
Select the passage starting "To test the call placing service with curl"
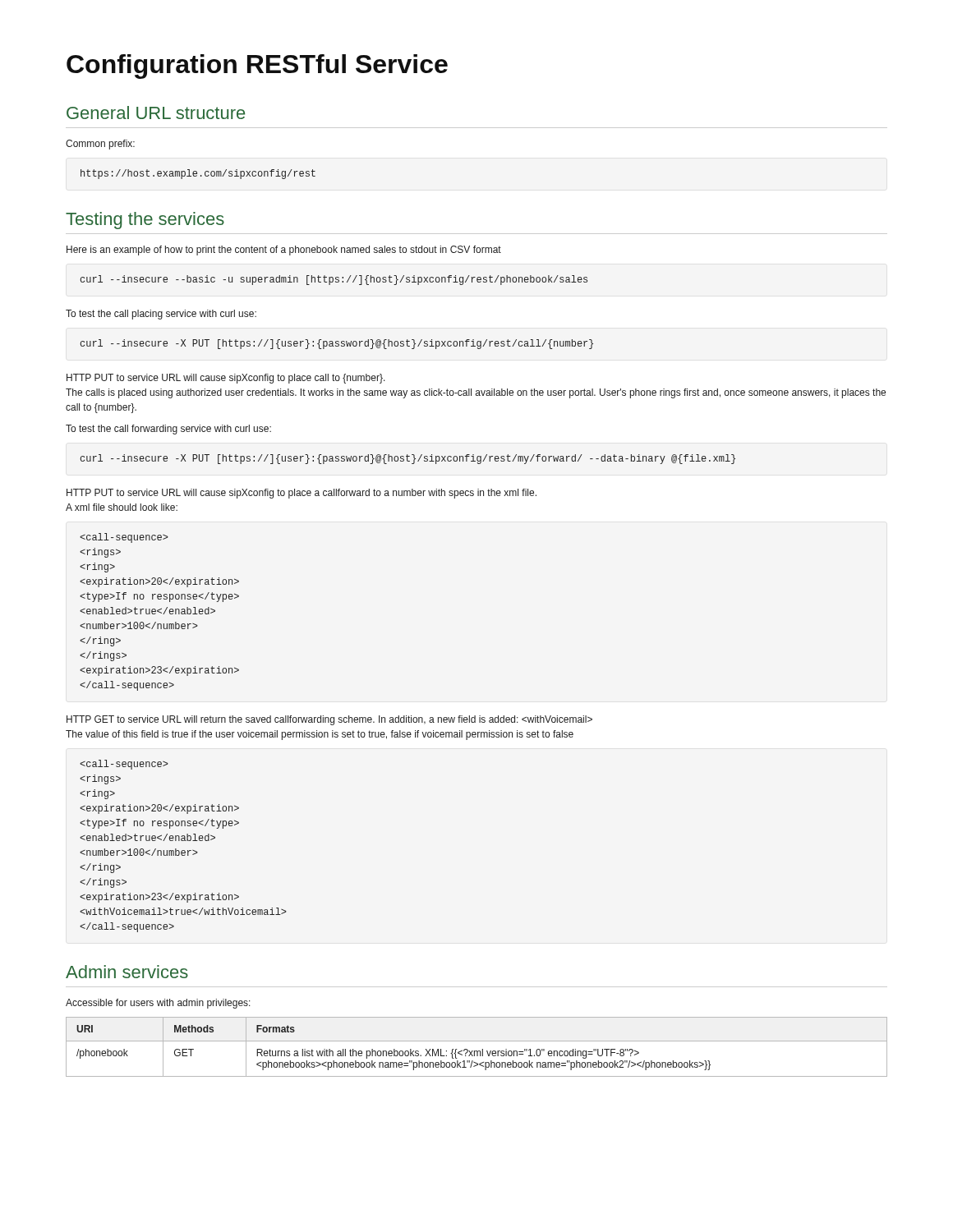click(161, 314)
